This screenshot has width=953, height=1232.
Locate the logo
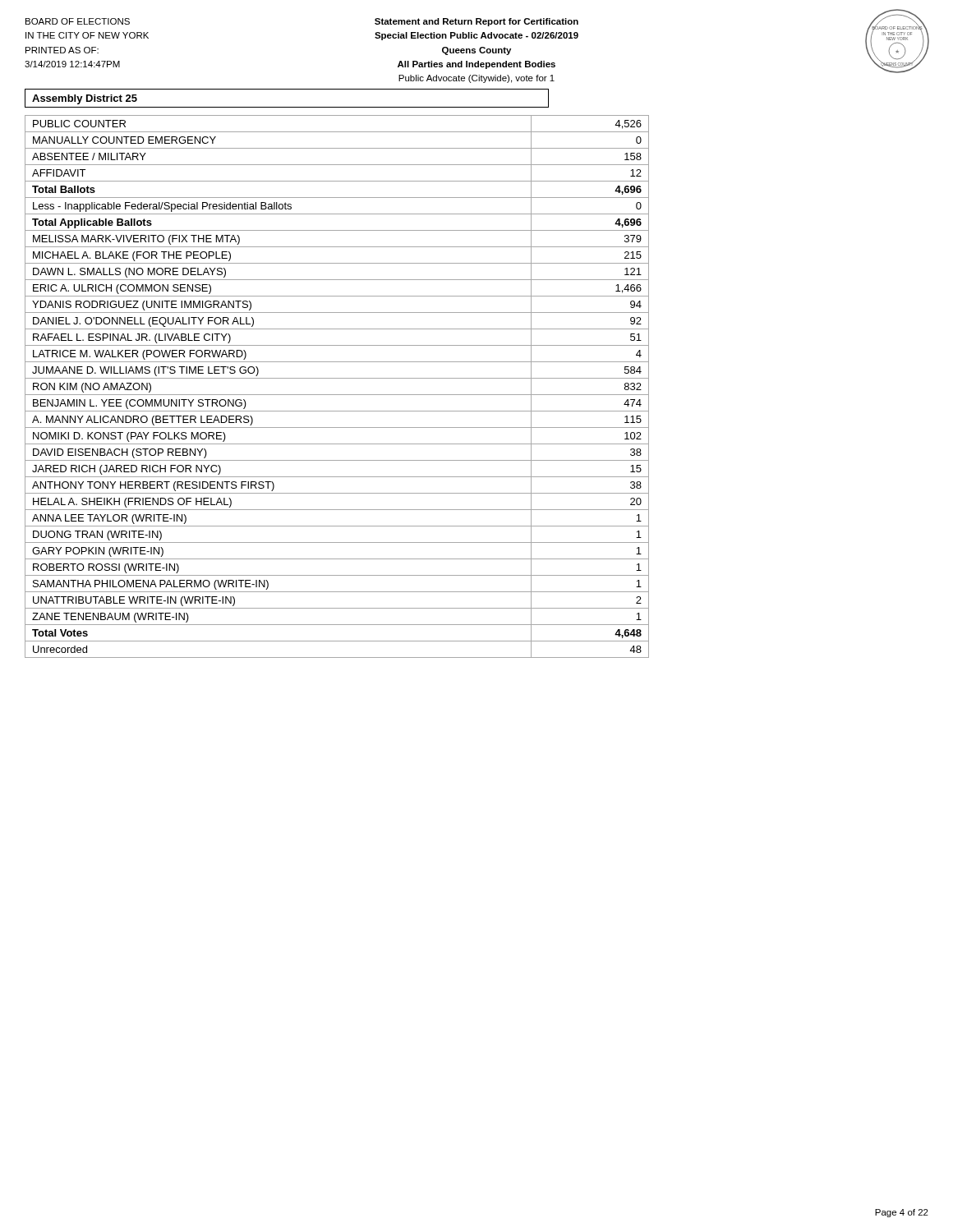click(897, 41)
